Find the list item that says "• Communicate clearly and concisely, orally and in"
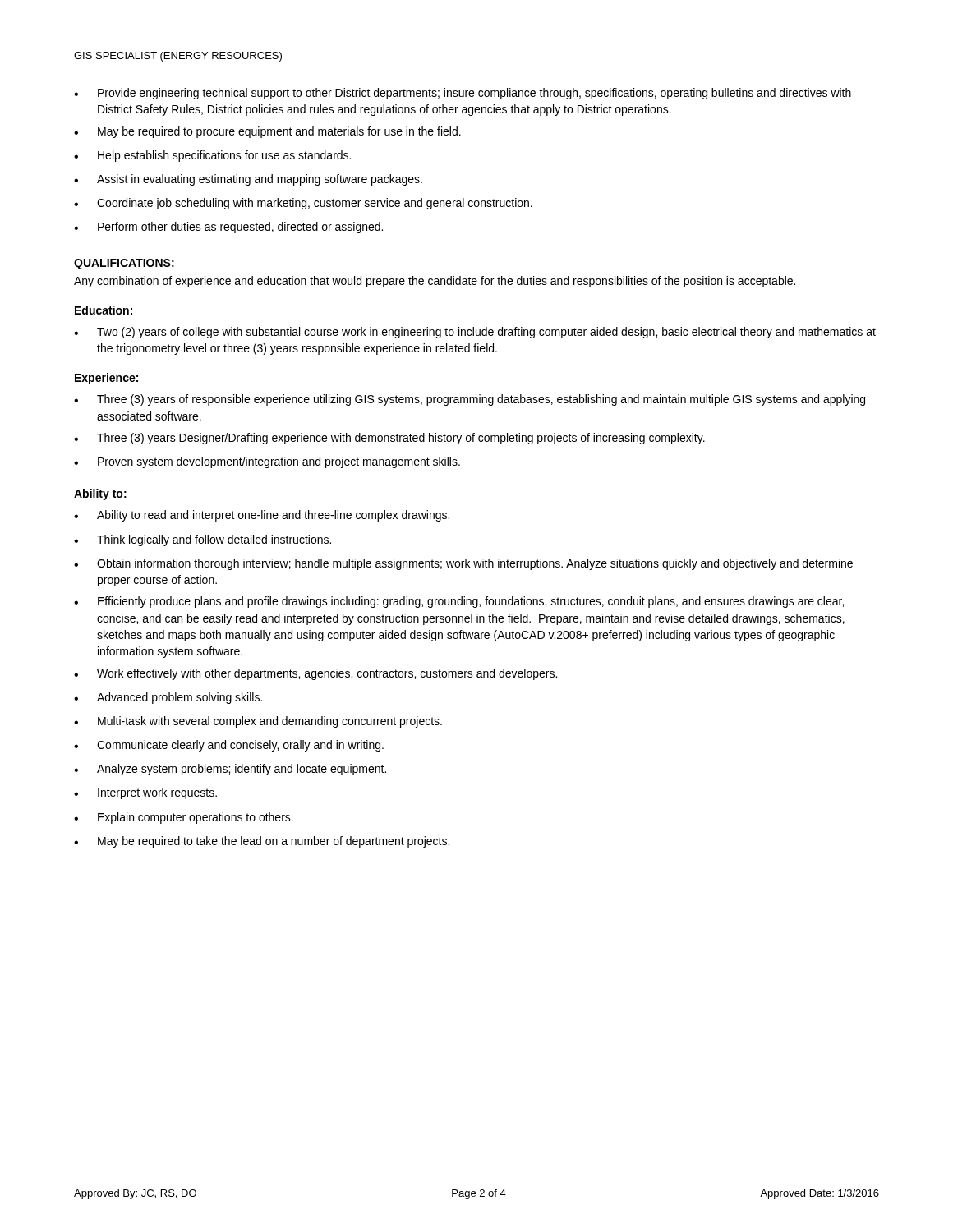 click(229, 746)
